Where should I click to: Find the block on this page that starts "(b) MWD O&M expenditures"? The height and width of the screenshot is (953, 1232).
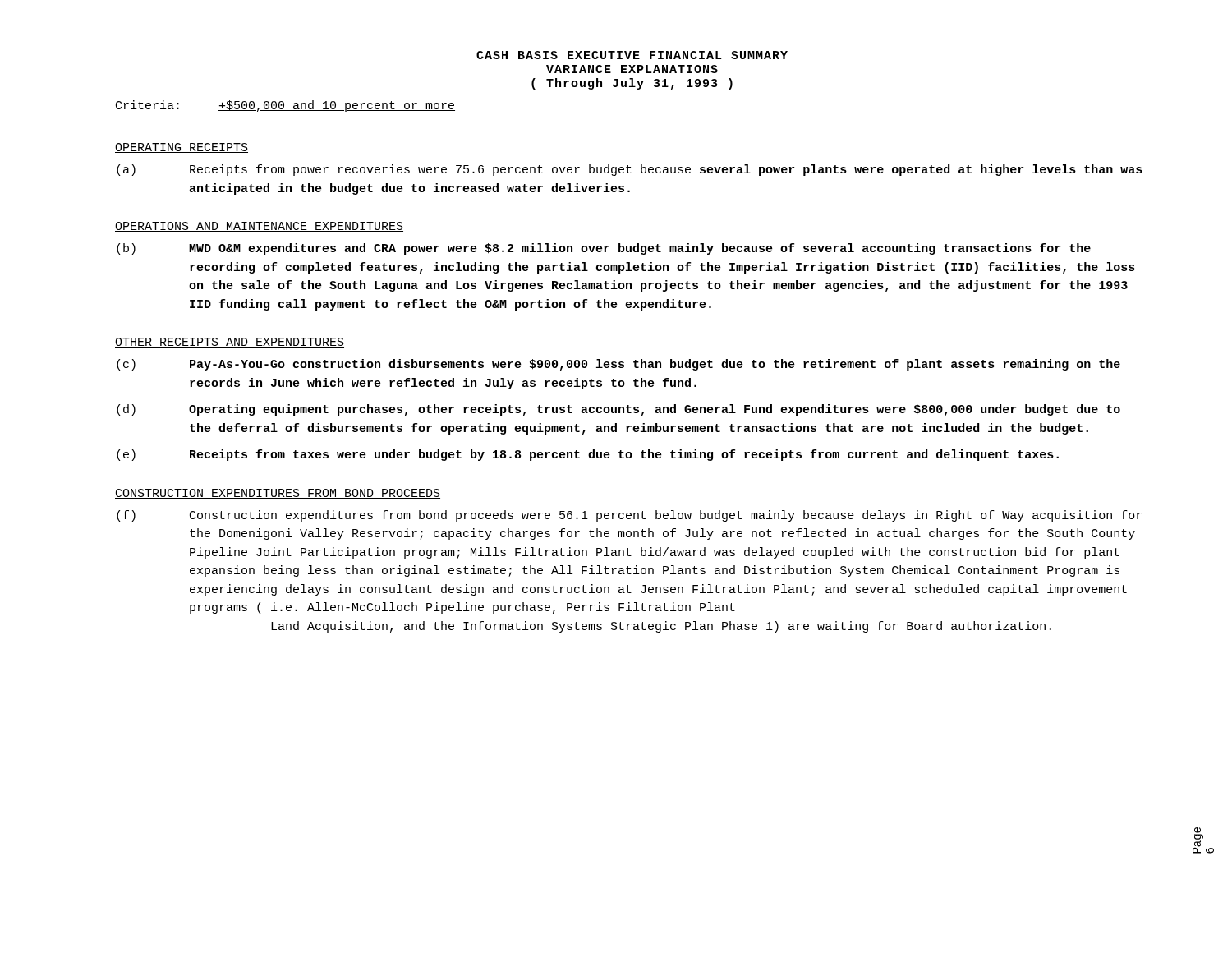(x=632, y=278)
